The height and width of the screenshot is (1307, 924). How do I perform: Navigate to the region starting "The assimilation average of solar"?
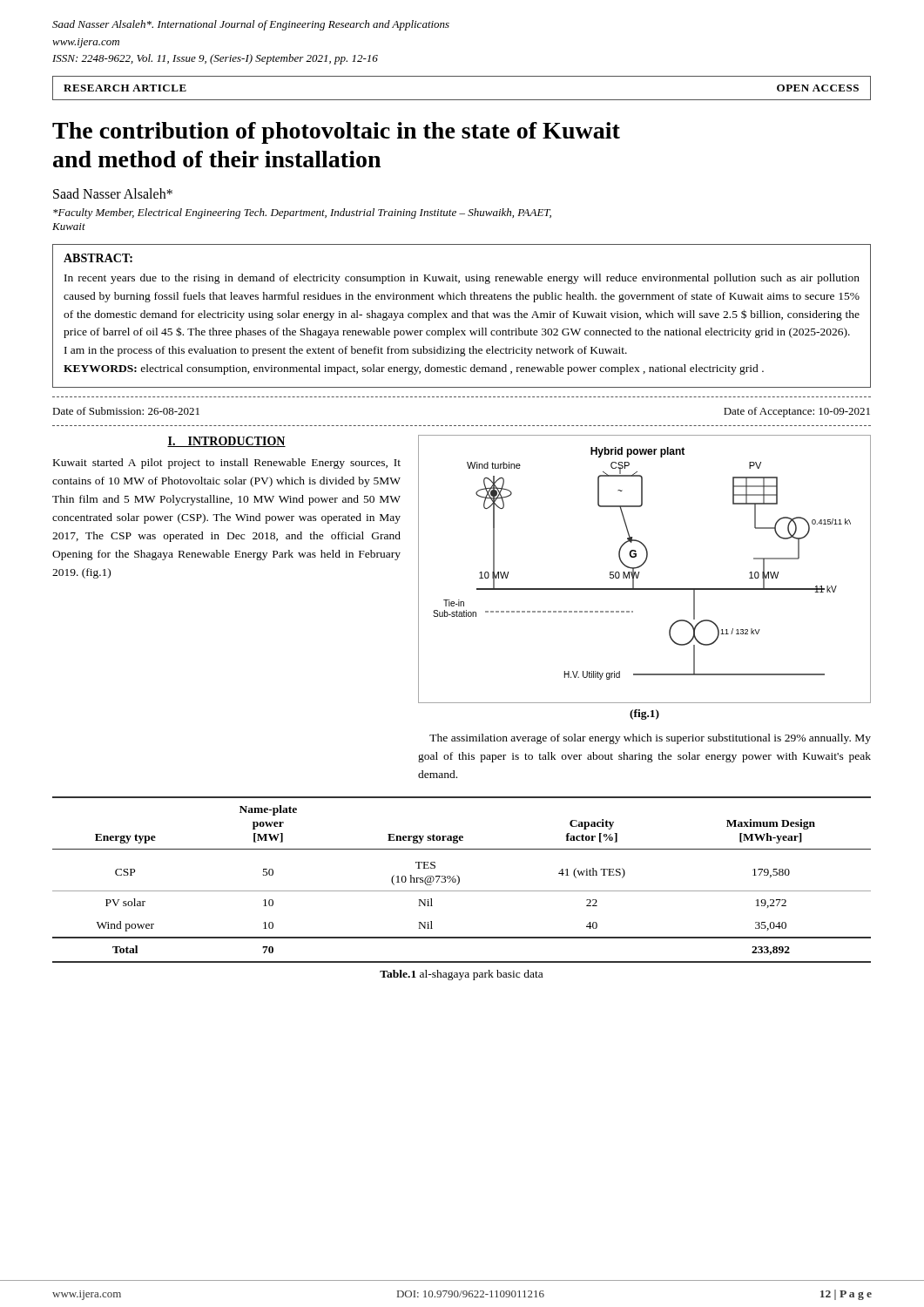coord(644,757)
